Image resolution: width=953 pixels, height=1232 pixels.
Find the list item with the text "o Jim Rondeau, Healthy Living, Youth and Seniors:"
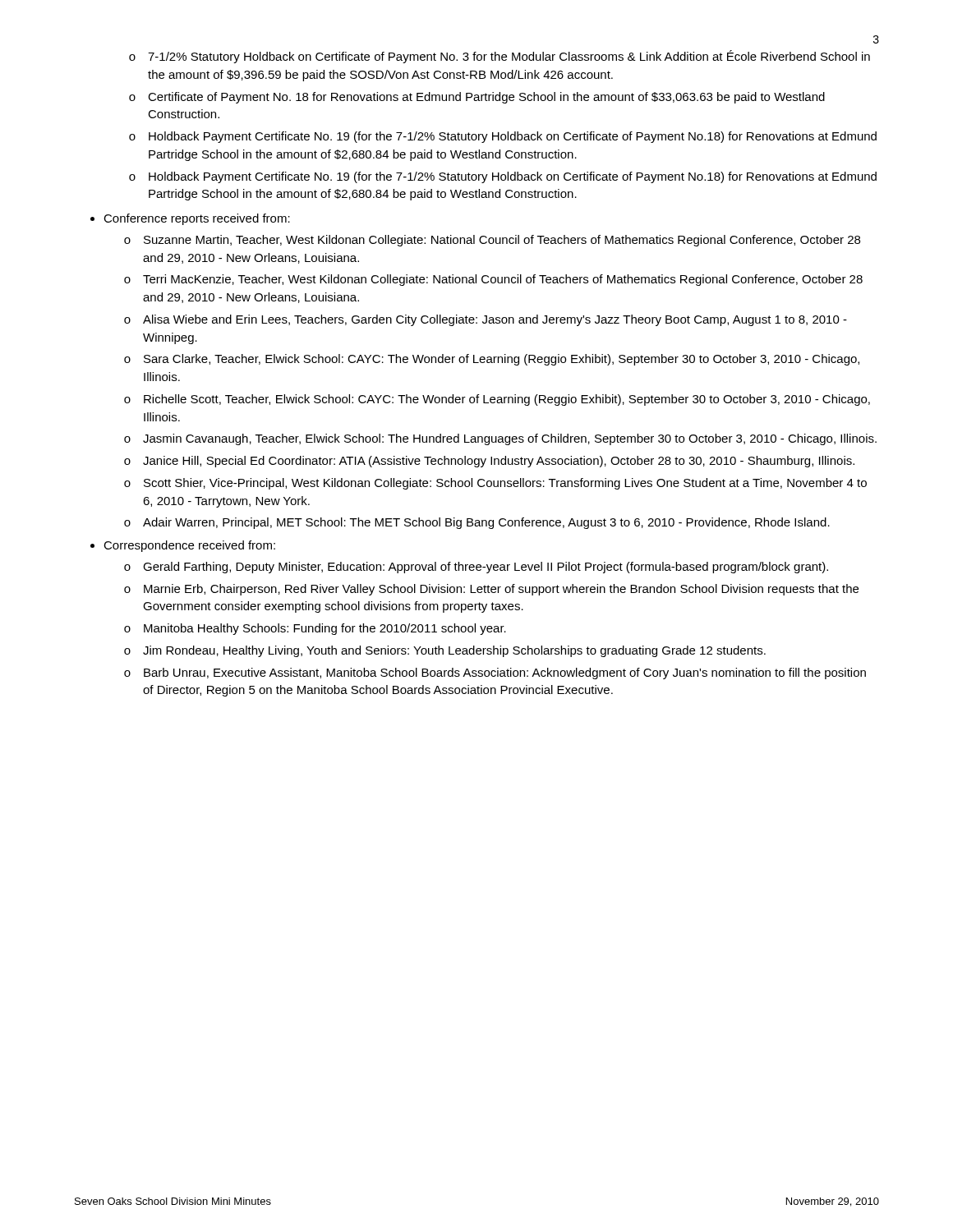point(499,650)
